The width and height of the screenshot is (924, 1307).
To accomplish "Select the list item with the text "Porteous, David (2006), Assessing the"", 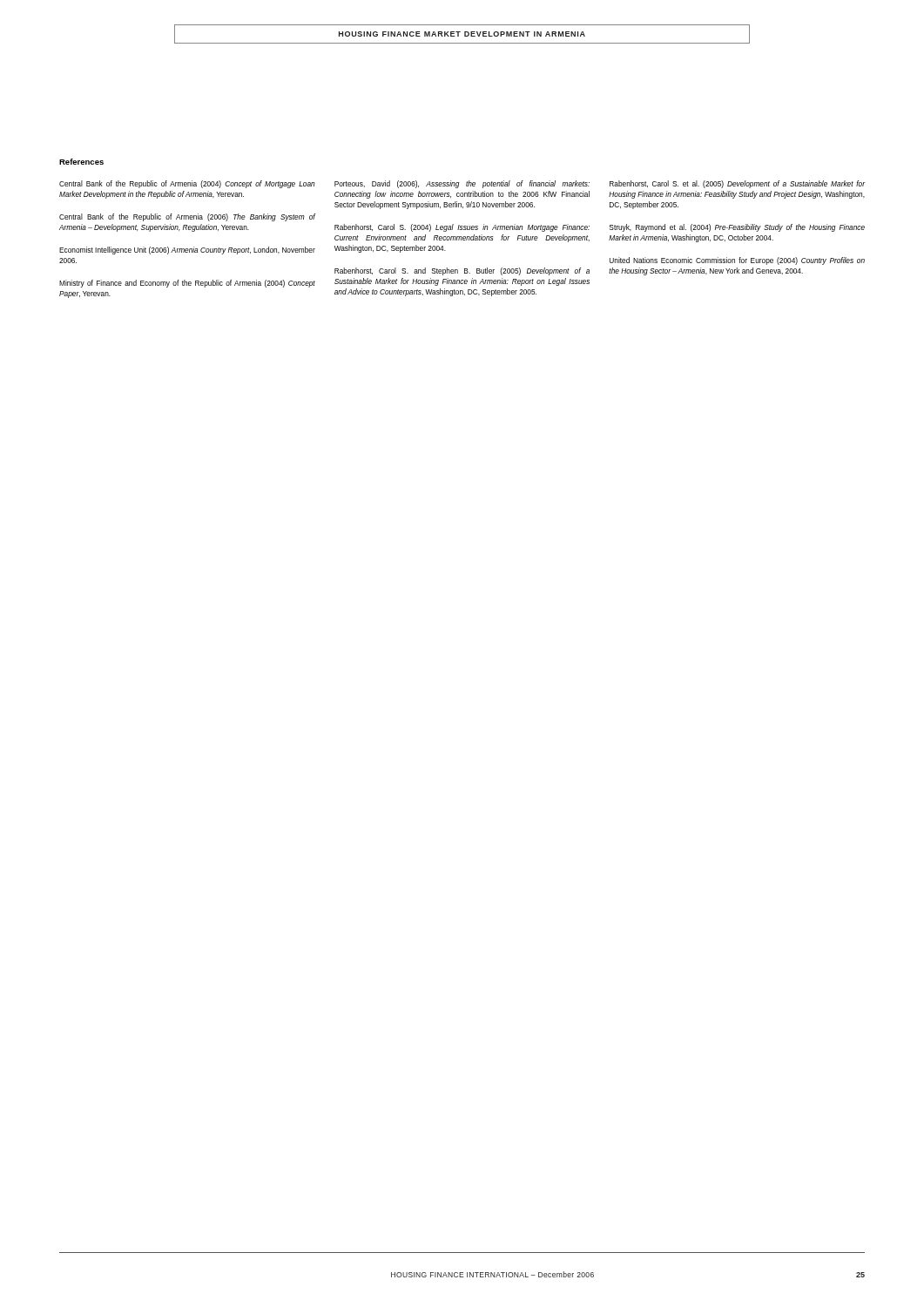I will (462, 194).
